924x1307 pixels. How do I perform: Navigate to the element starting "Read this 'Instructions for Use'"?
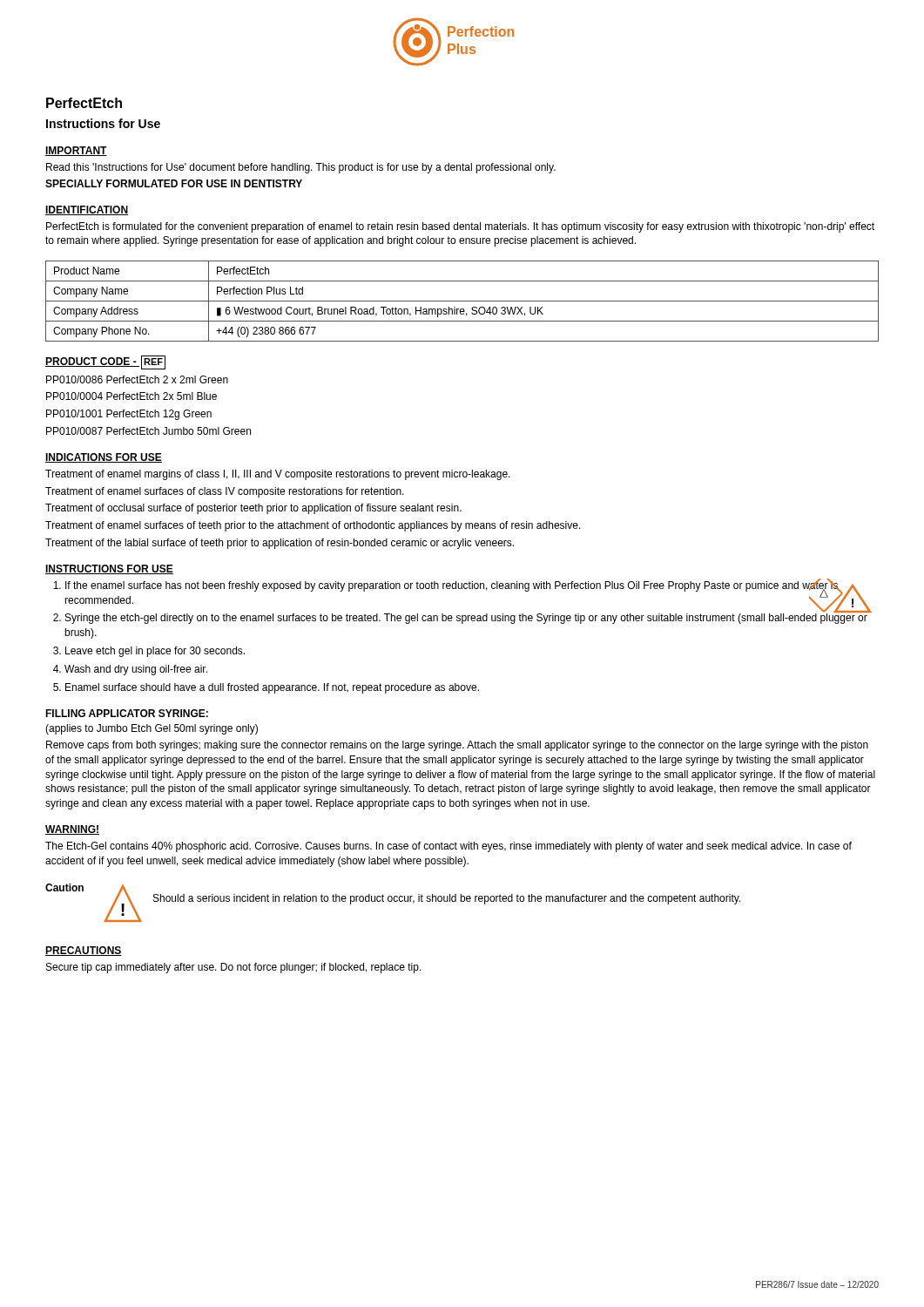click(462, 176)
